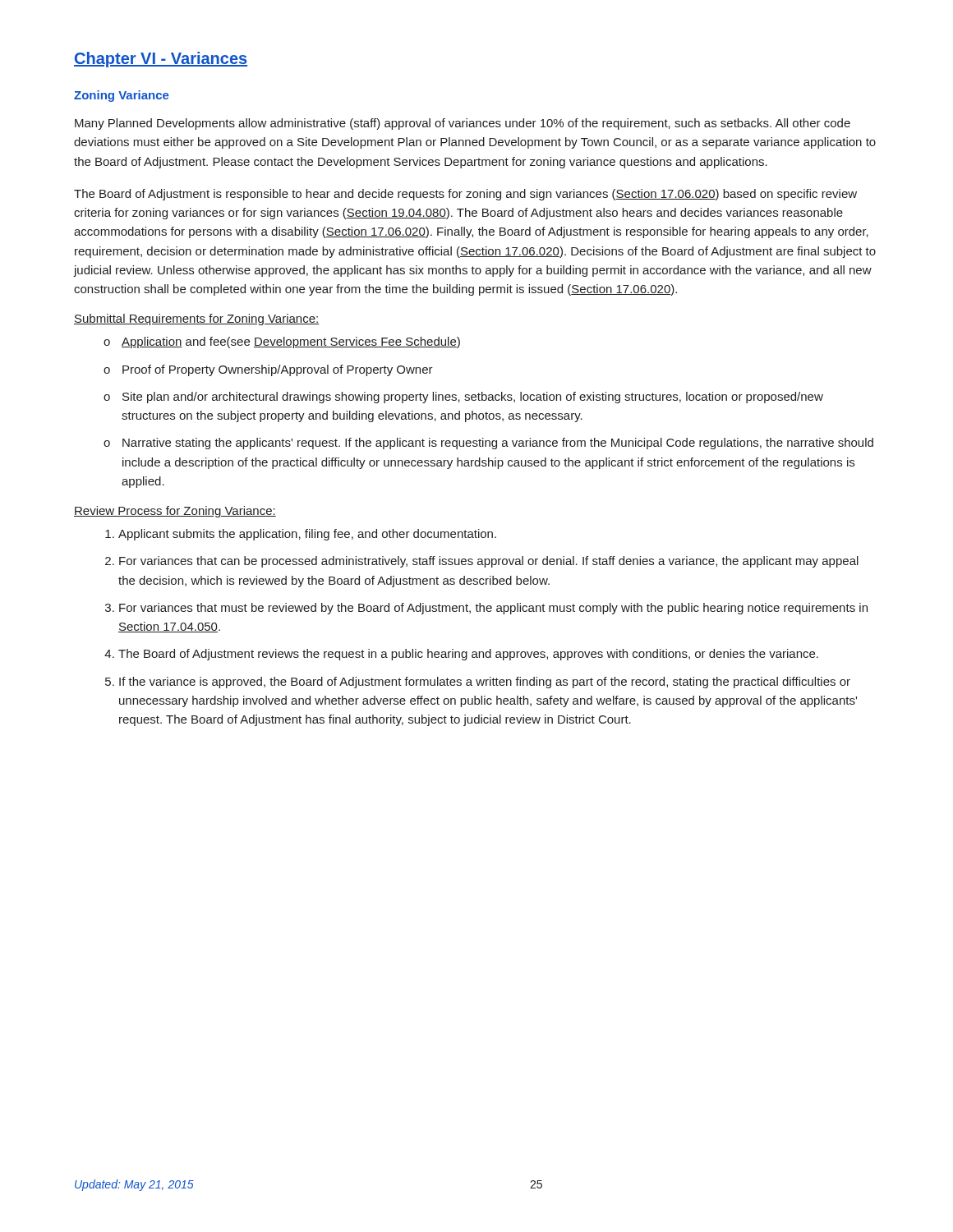
Task: Locate the list item that reads "The Board of Adjustment reviews the"
Action: (x=499, y=654)
